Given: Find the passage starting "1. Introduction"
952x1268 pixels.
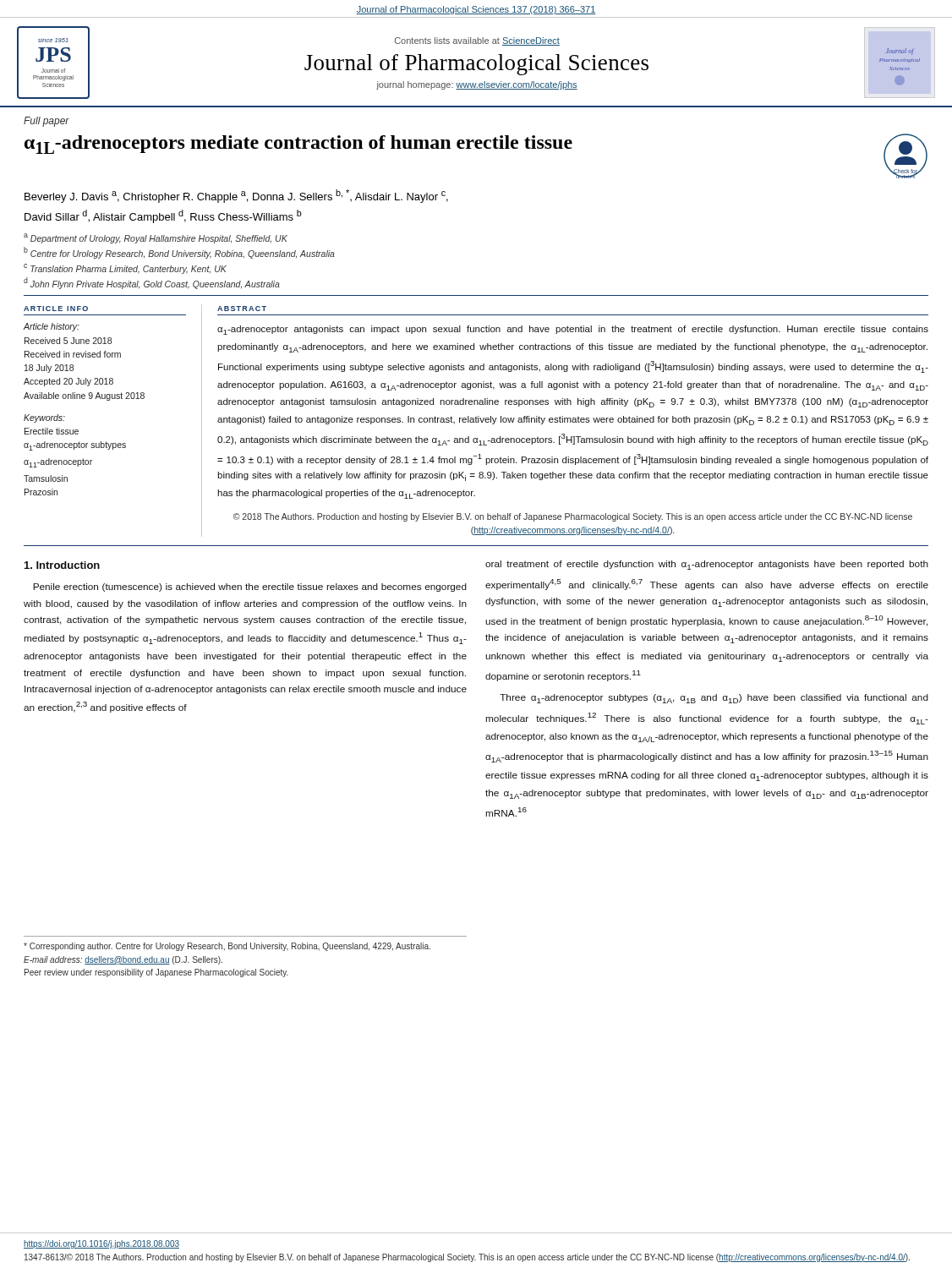Looking at the screenshot, I should point(62,565).
